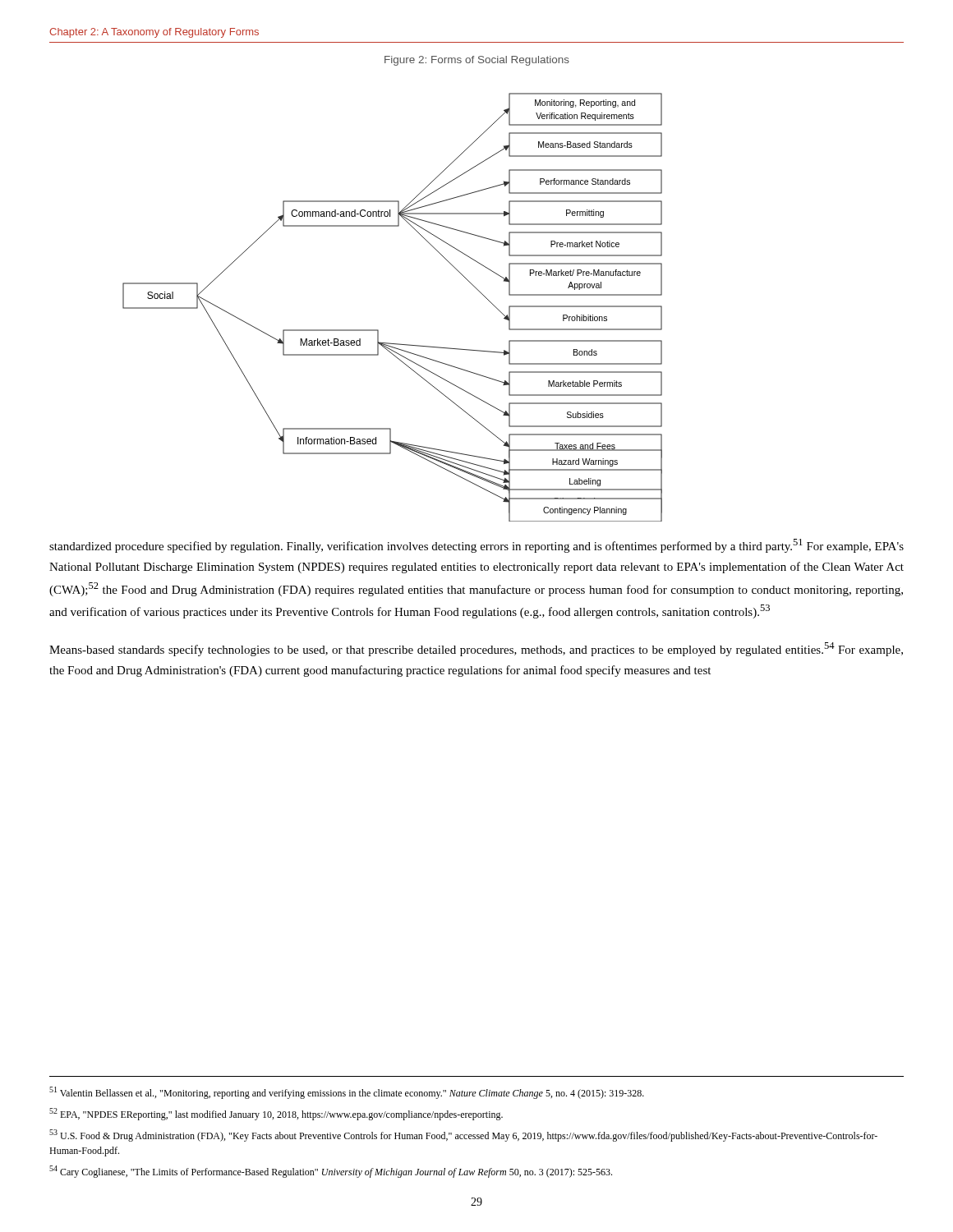Image resolution: width=953 pixels, height=1232 pixels.
Task: Locate the flowchart
Action: [476, 299]
